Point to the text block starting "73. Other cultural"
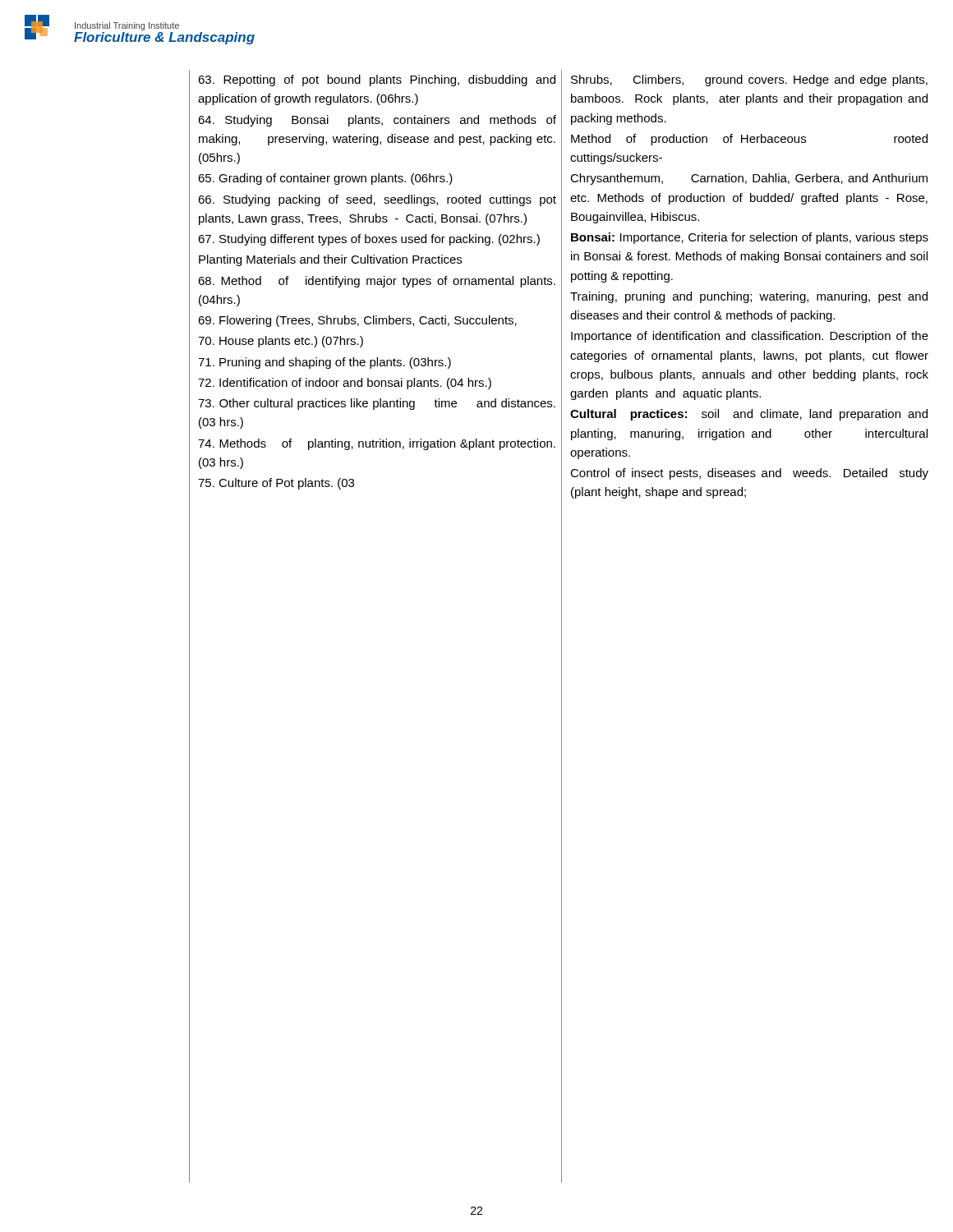Image resolution: width=953 pixels, height=1232 pixels. pyautogui.click(x=377, y=412)
